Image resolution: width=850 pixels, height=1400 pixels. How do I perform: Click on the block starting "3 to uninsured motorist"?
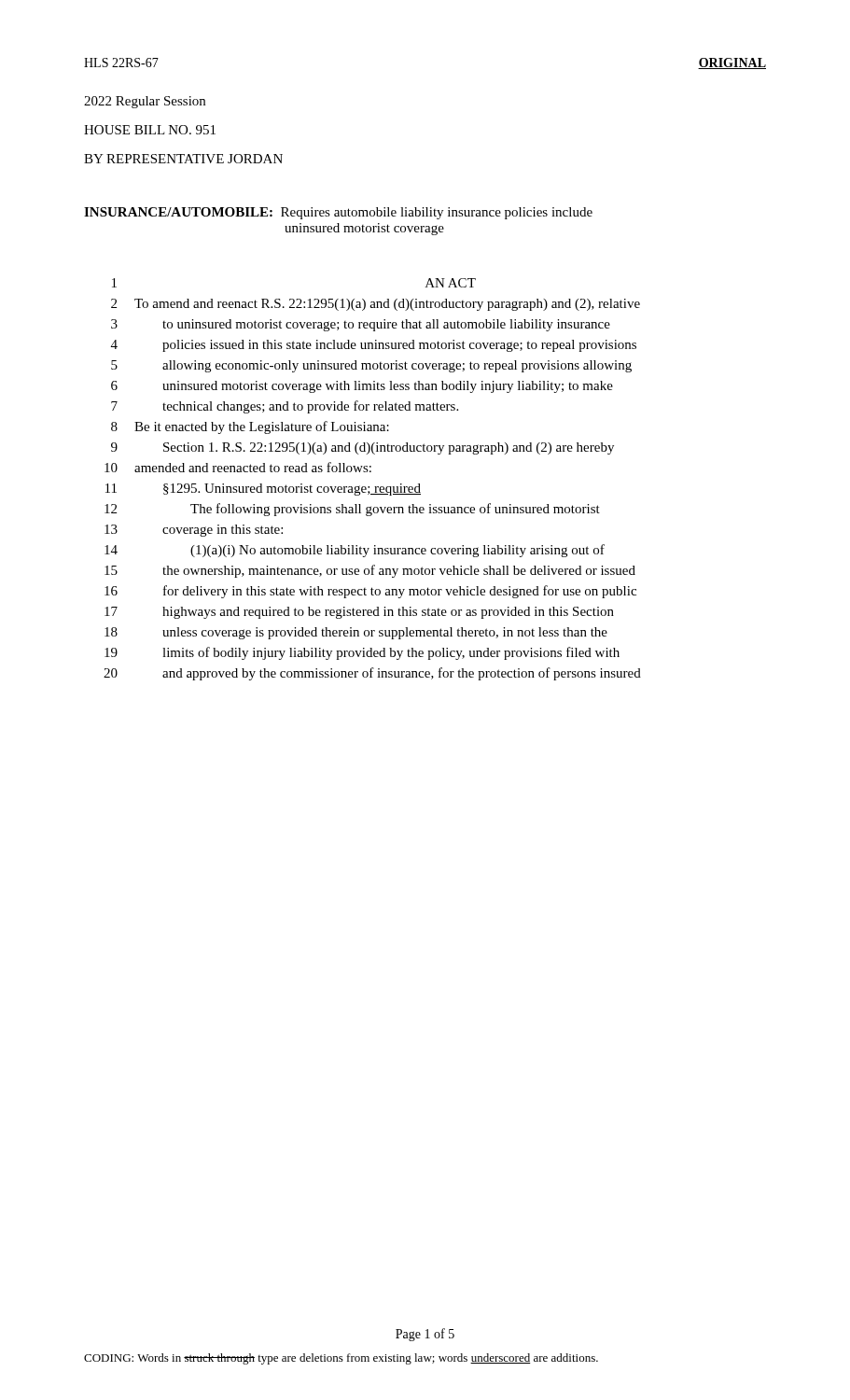425,325
